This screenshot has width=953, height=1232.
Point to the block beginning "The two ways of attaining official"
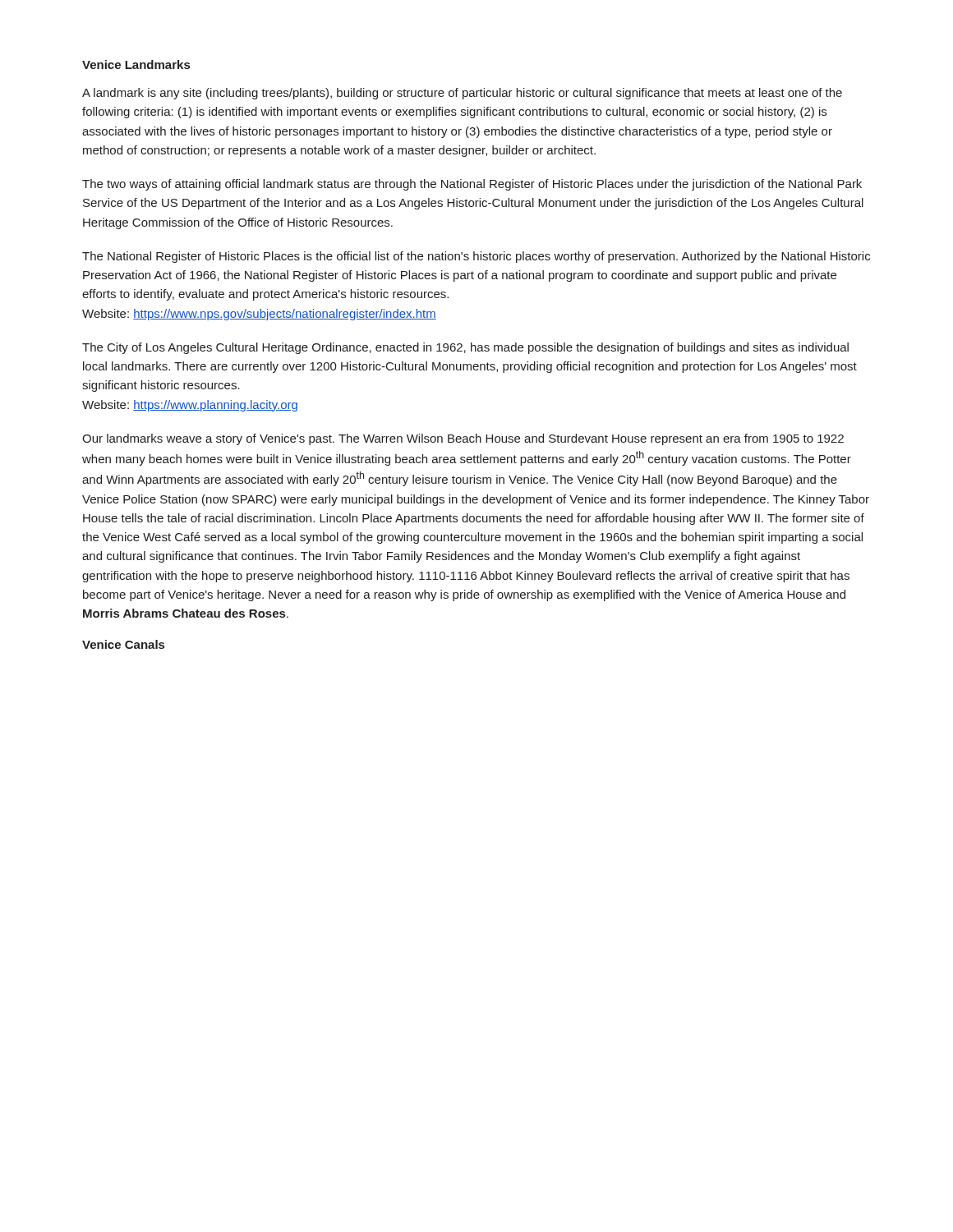[x=473, y=203]
